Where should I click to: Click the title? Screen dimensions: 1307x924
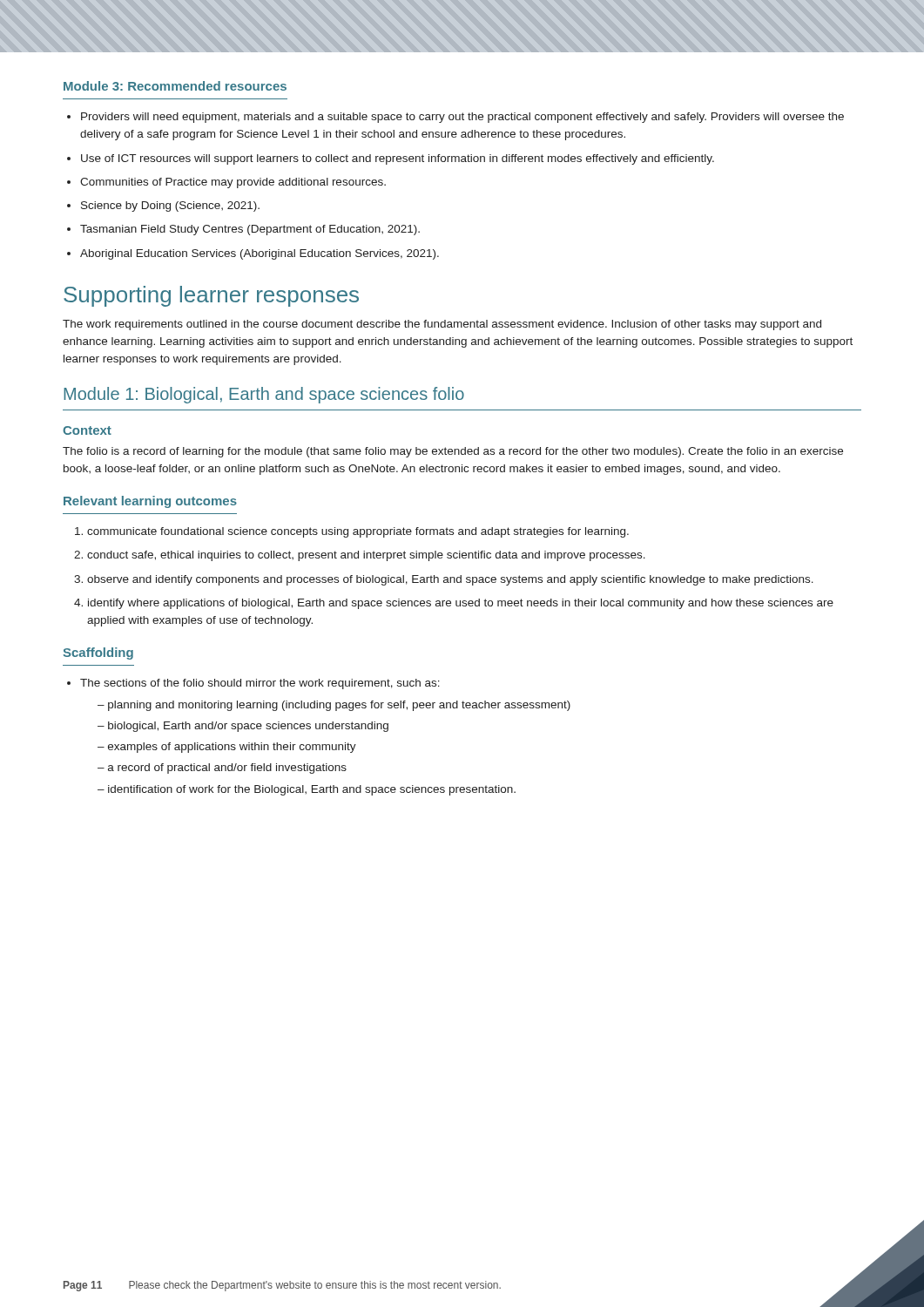[462, 295]
